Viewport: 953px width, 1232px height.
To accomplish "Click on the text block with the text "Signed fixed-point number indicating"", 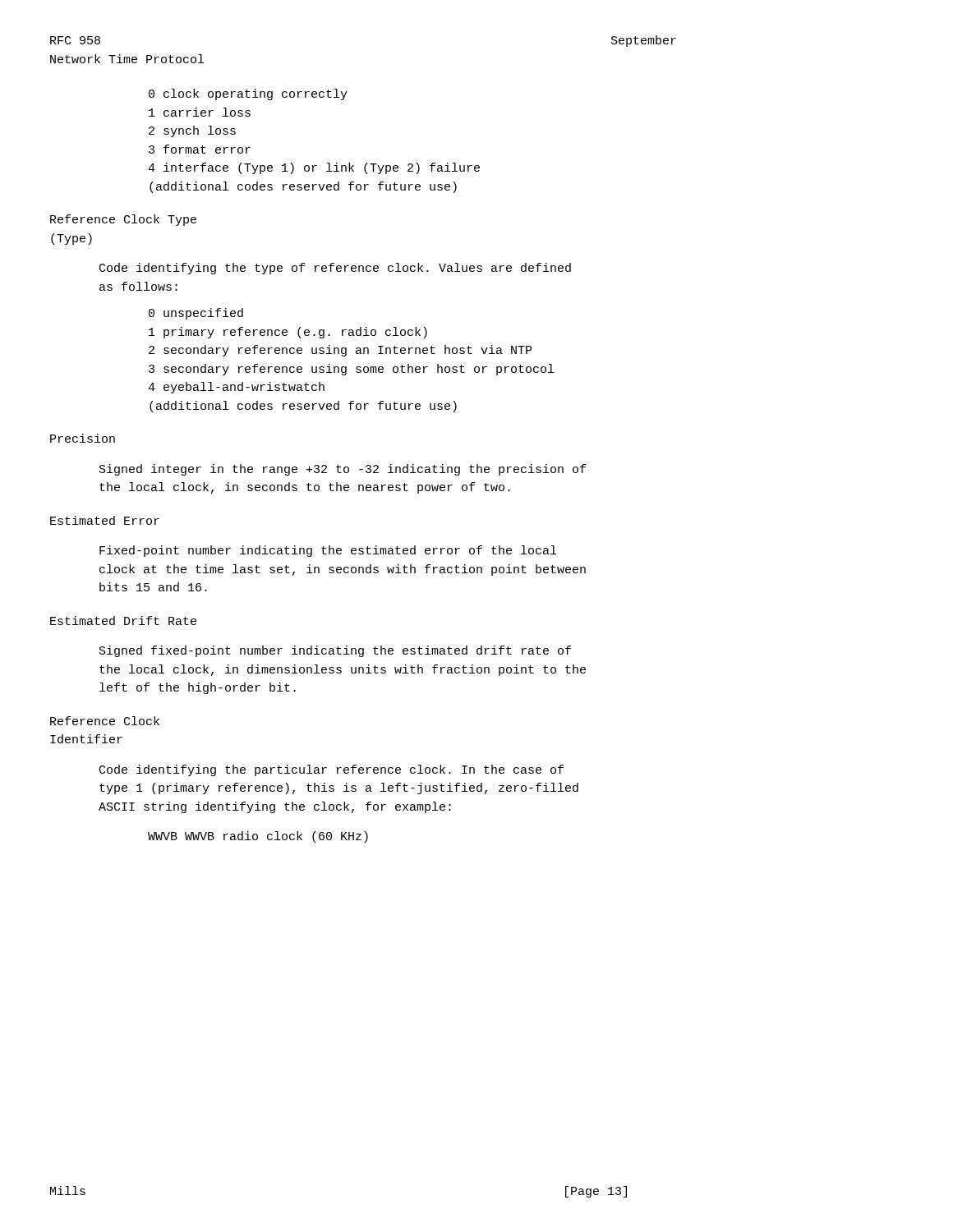I will pyautogui.click(x=343, y=670).
